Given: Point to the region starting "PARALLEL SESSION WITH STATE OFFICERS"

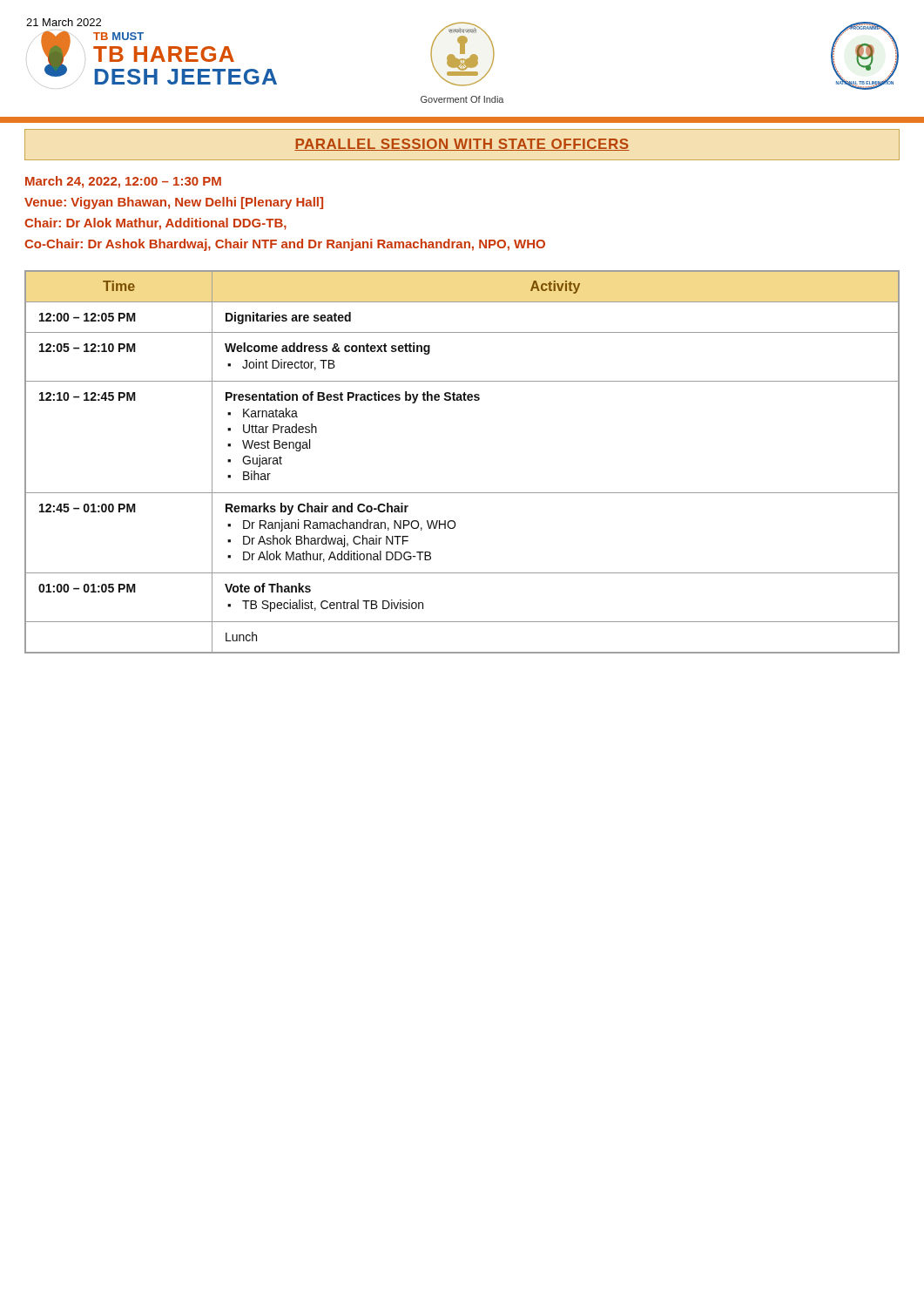Looking at the screenshot, I should tap(462, 144).
